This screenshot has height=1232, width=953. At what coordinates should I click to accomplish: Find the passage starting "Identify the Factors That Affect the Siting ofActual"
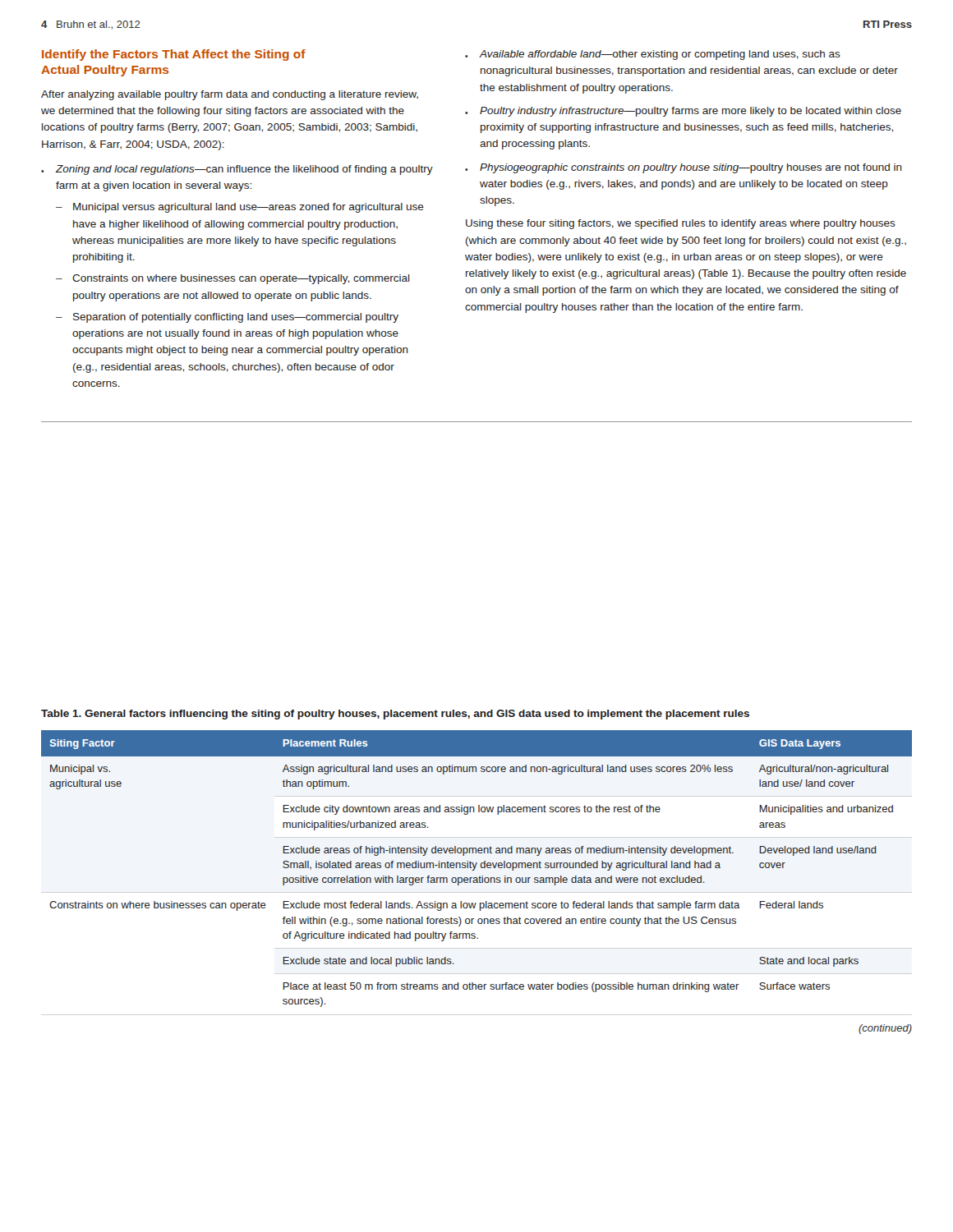(x=173, y=62)
